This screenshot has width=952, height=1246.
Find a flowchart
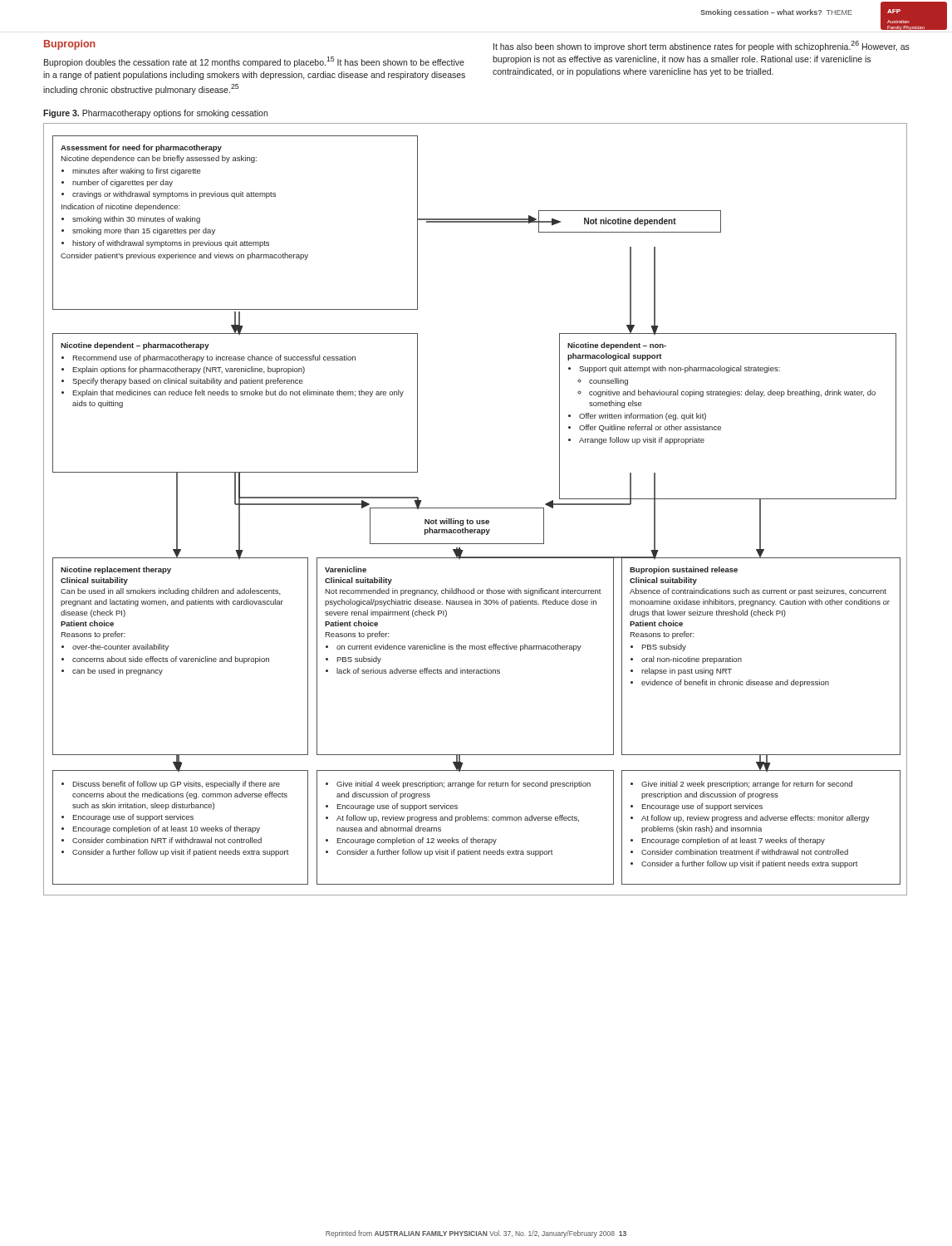475,509
